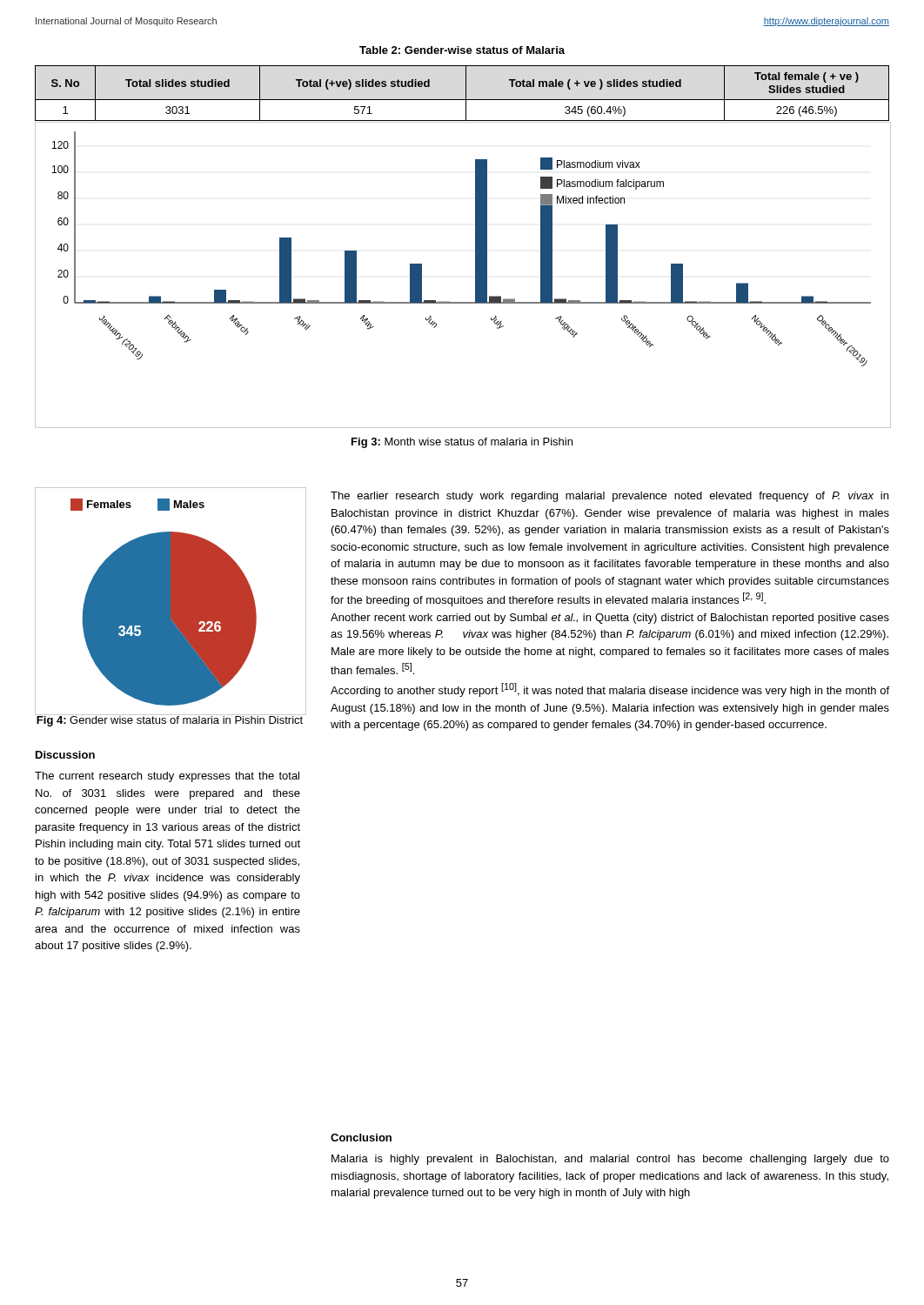Locate the text block containing "Malaria is highly prevalent in Balochistan, and malarial"
Viewport: 924px width, 1305px height.
610,1175
